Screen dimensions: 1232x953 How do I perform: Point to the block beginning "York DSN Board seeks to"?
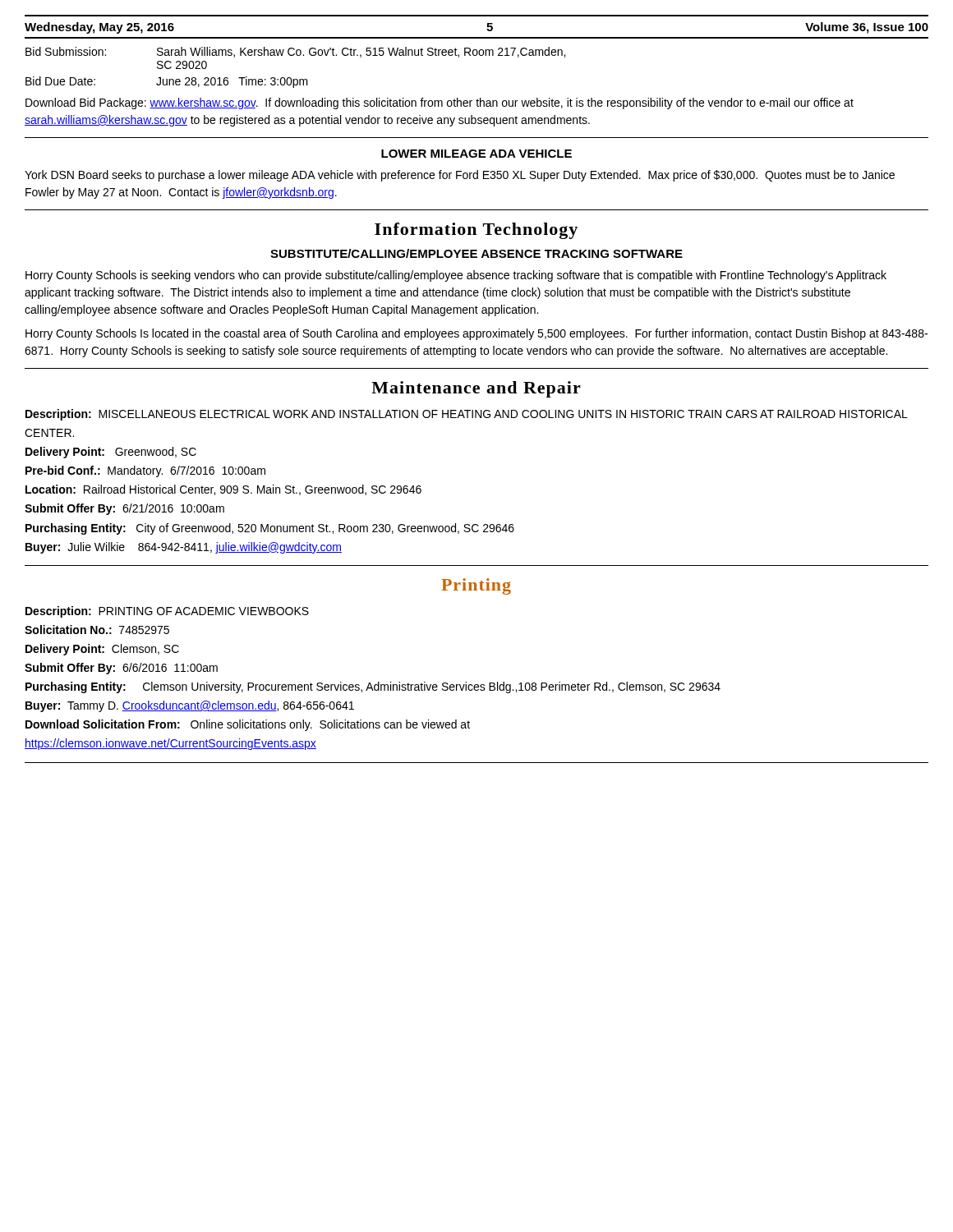click(x=460, y=184)
